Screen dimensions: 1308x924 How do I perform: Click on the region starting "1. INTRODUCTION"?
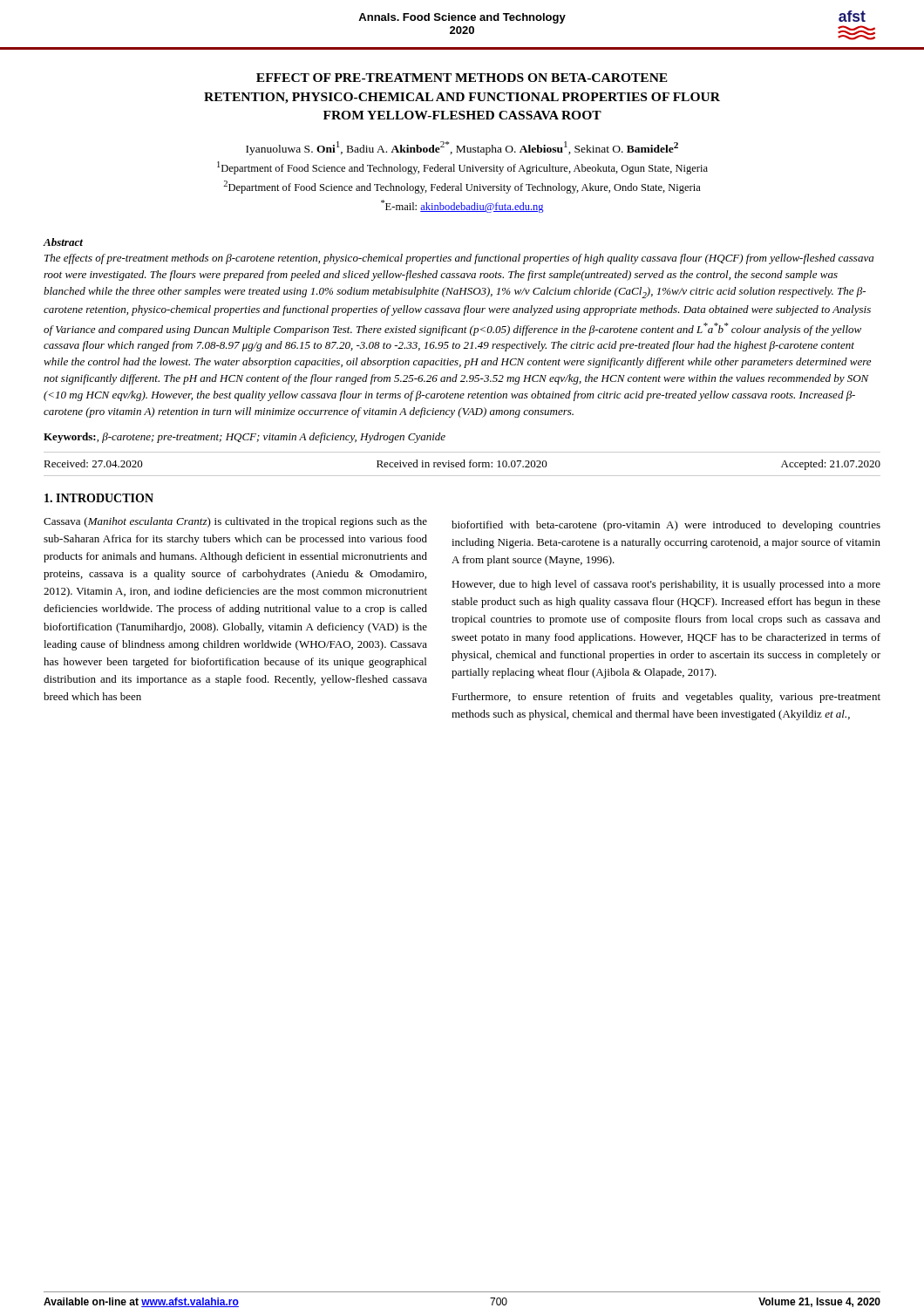(x=99, y=498)
